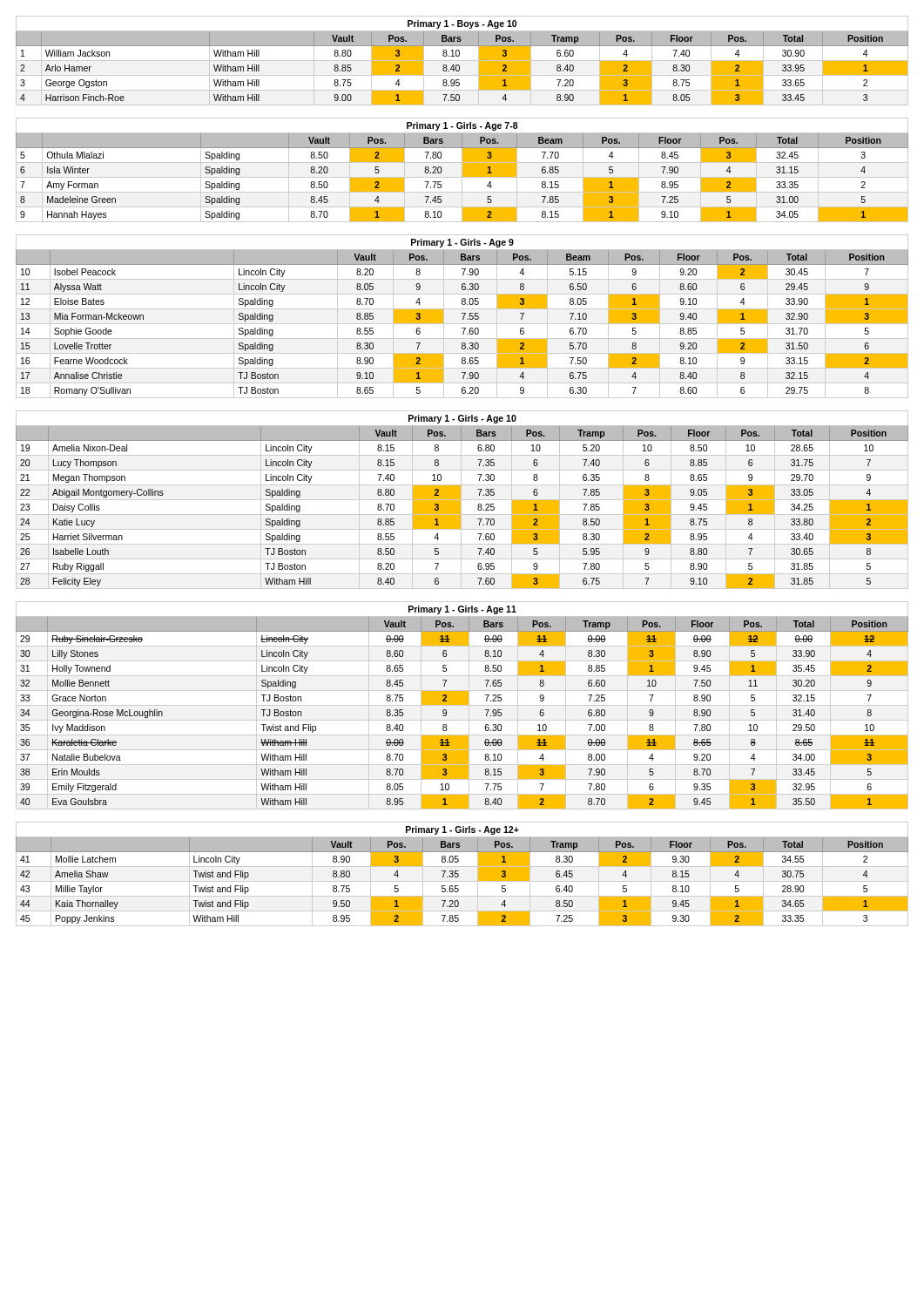
Task: Find the table that mentions "Arlo Hamer"
Action: coord(462,61)
